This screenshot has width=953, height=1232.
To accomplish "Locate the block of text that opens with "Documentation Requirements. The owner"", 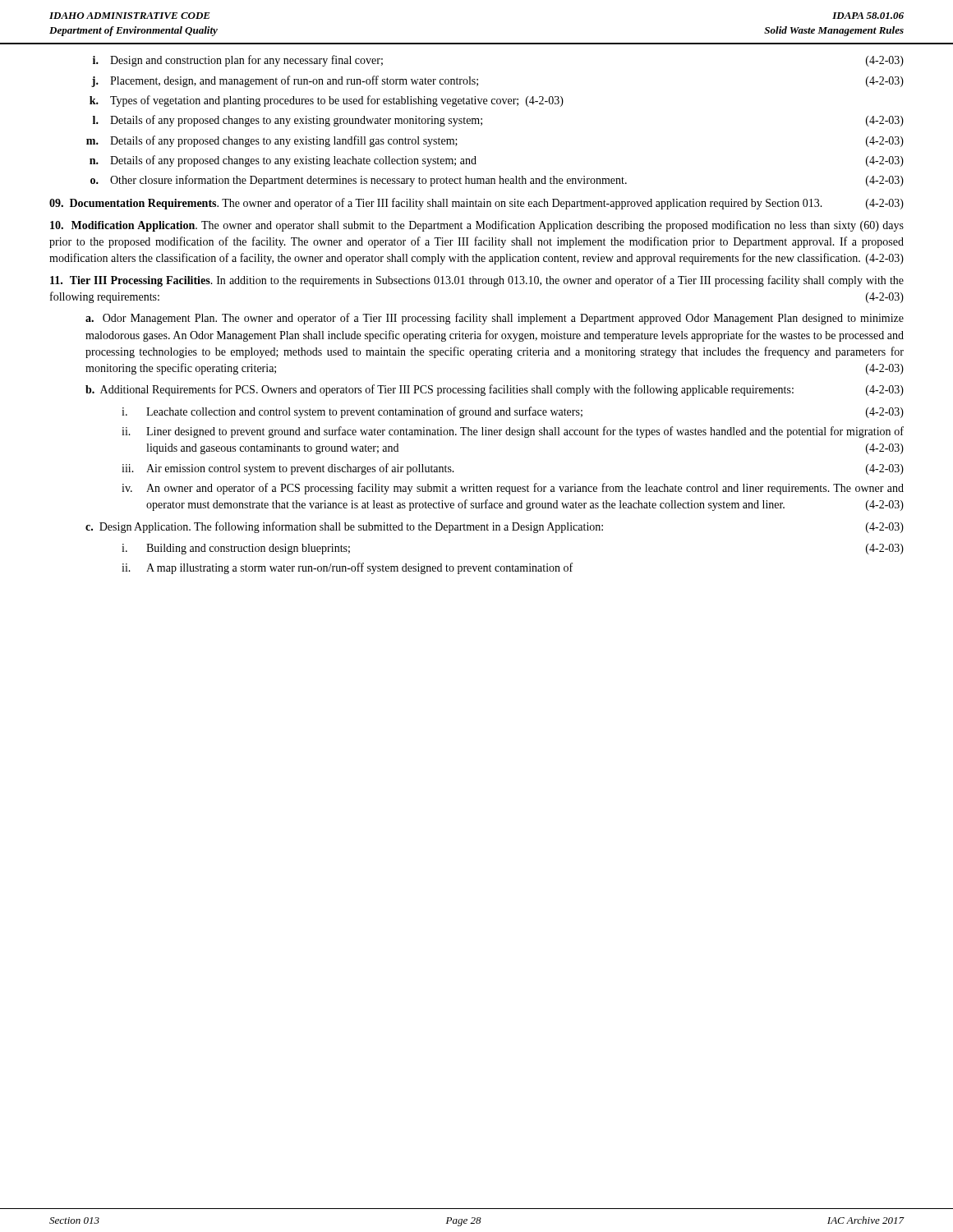I will click(476, 204).
